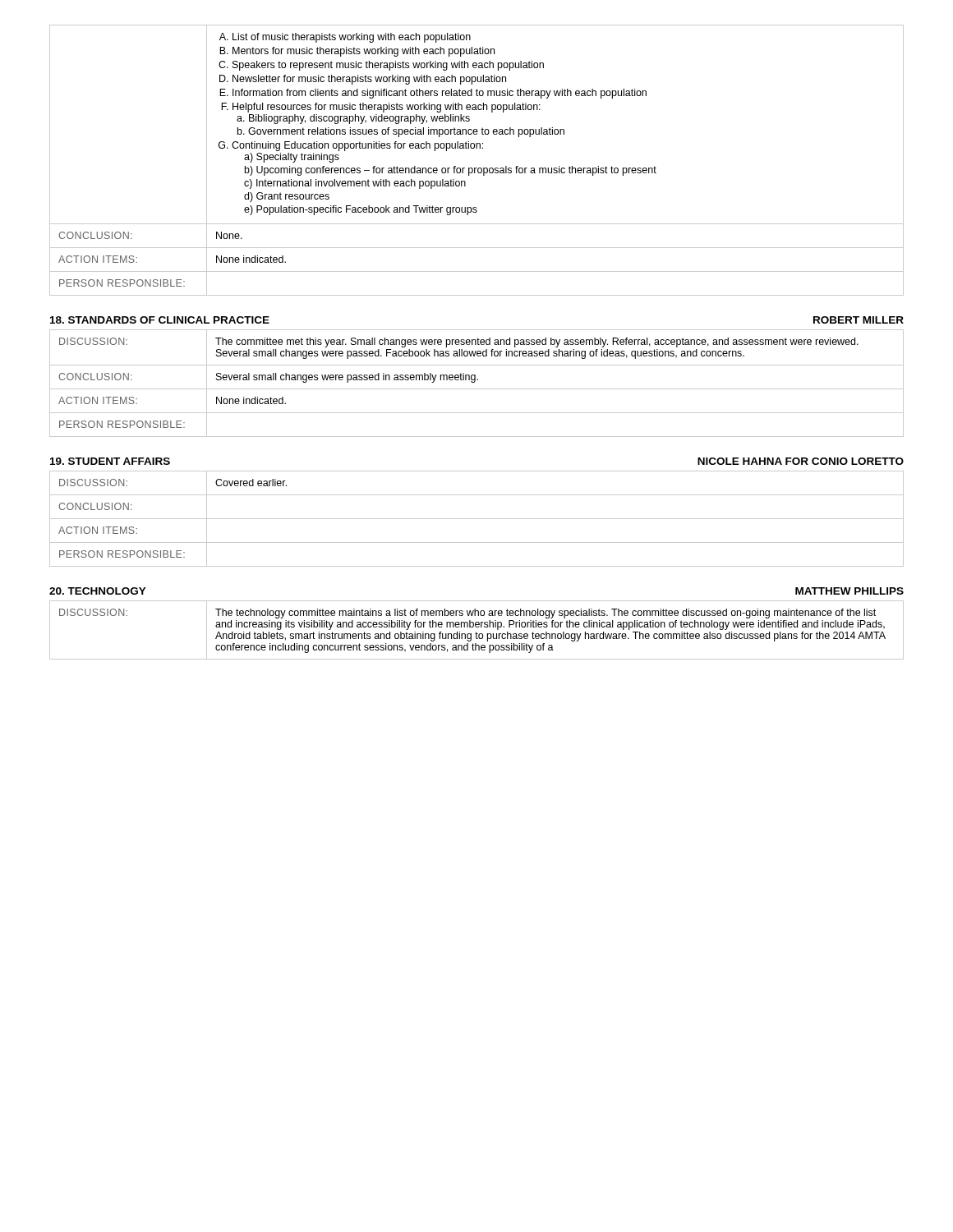Image resolution: width=953 pixels, height=1232 pixels.
Task: Locate the table with the text "The technology committee"
Action: pyautogui.click(x=476, y=630)
